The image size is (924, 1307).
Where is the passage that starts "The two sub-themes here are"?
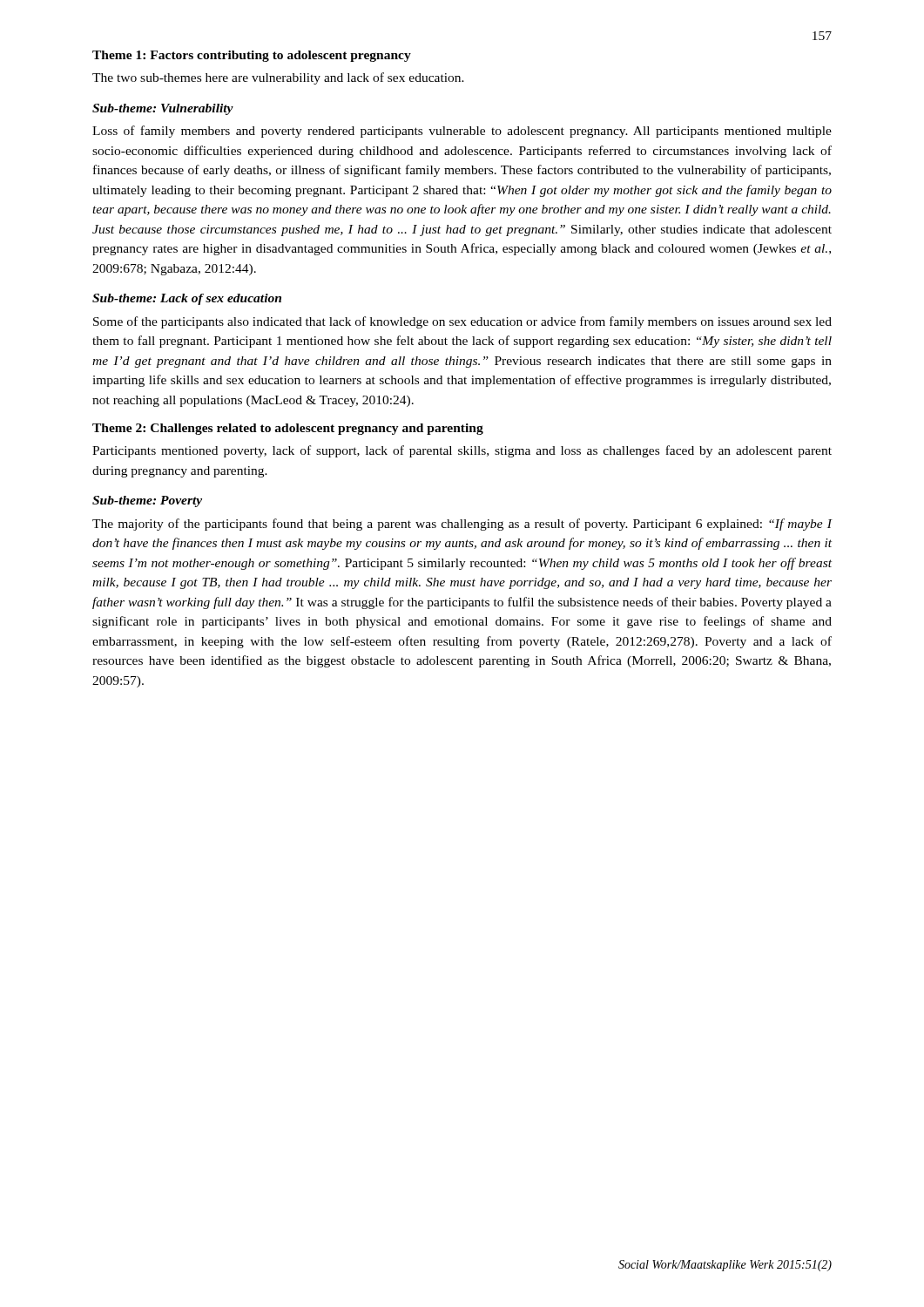pos(462,78)
